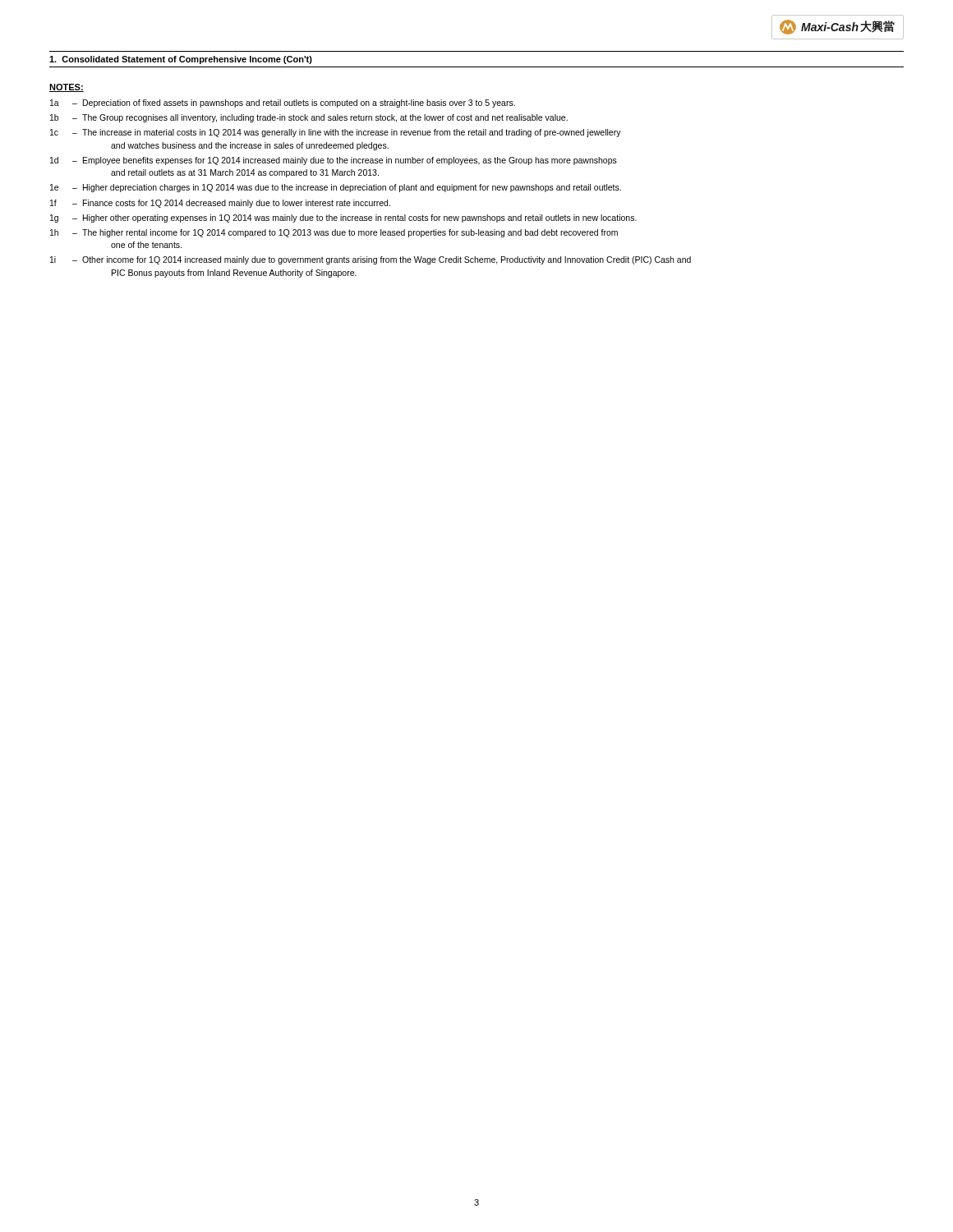Where is the passage that starts "1a – Depreciation of fixed"?

click(x=476, y=103)
